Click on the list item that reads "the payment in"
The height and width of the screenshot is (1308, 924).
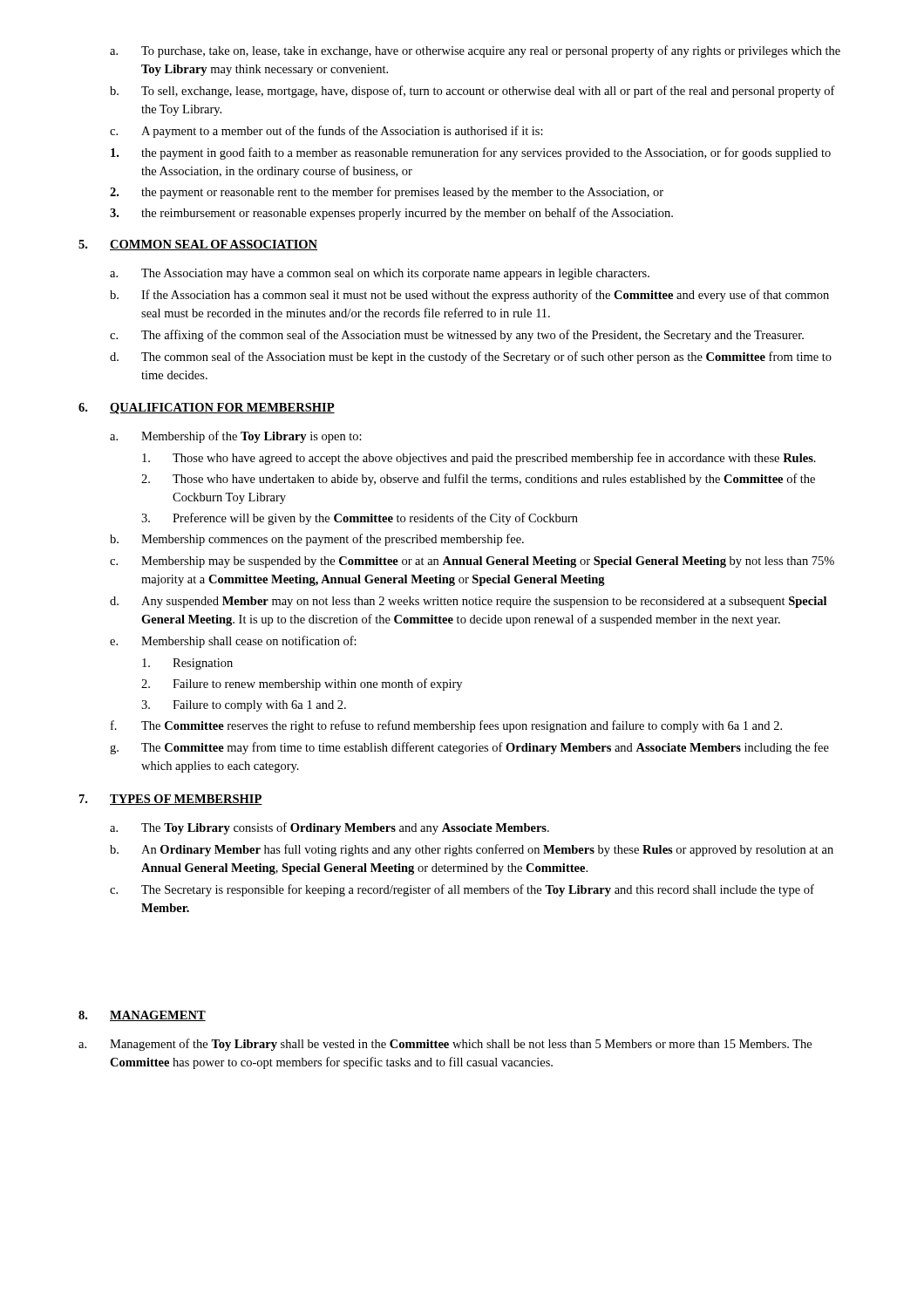(462, 162)
